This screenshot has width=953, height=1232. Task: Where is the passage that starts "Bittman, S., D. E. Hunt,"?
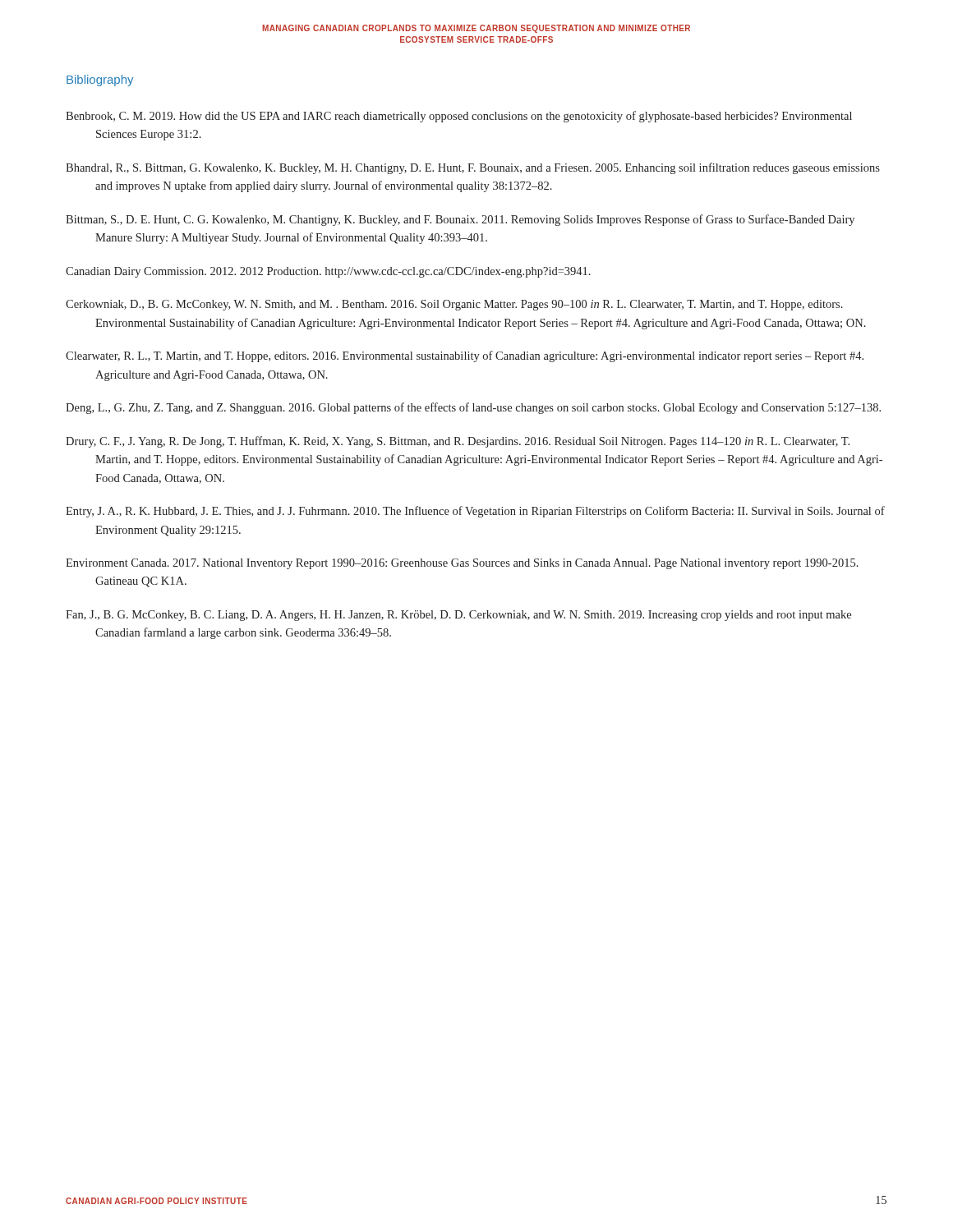(x=460, y=228)
